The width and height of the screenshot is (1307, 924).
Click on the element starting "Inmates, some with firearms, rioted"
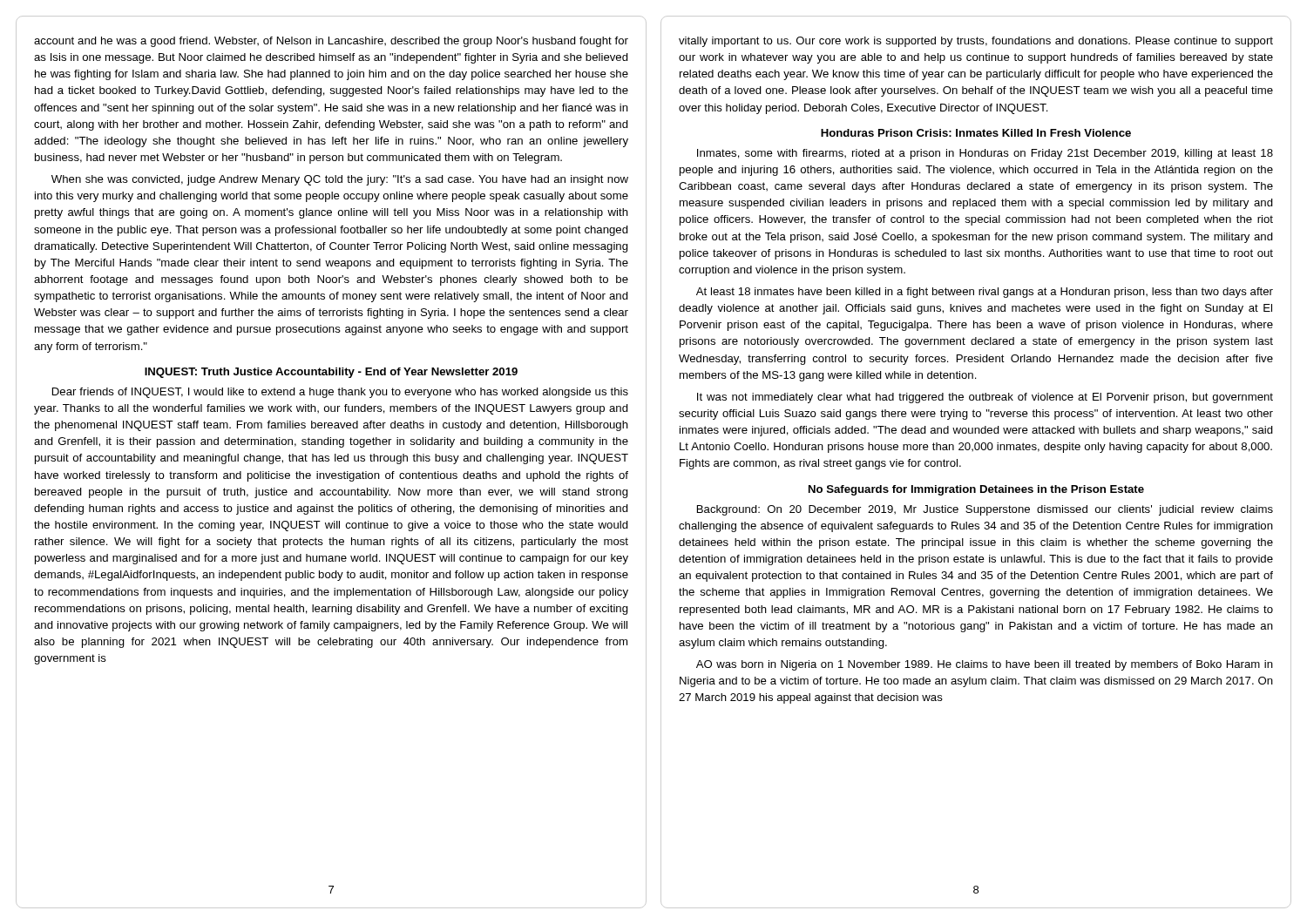[x=976, y=211]
